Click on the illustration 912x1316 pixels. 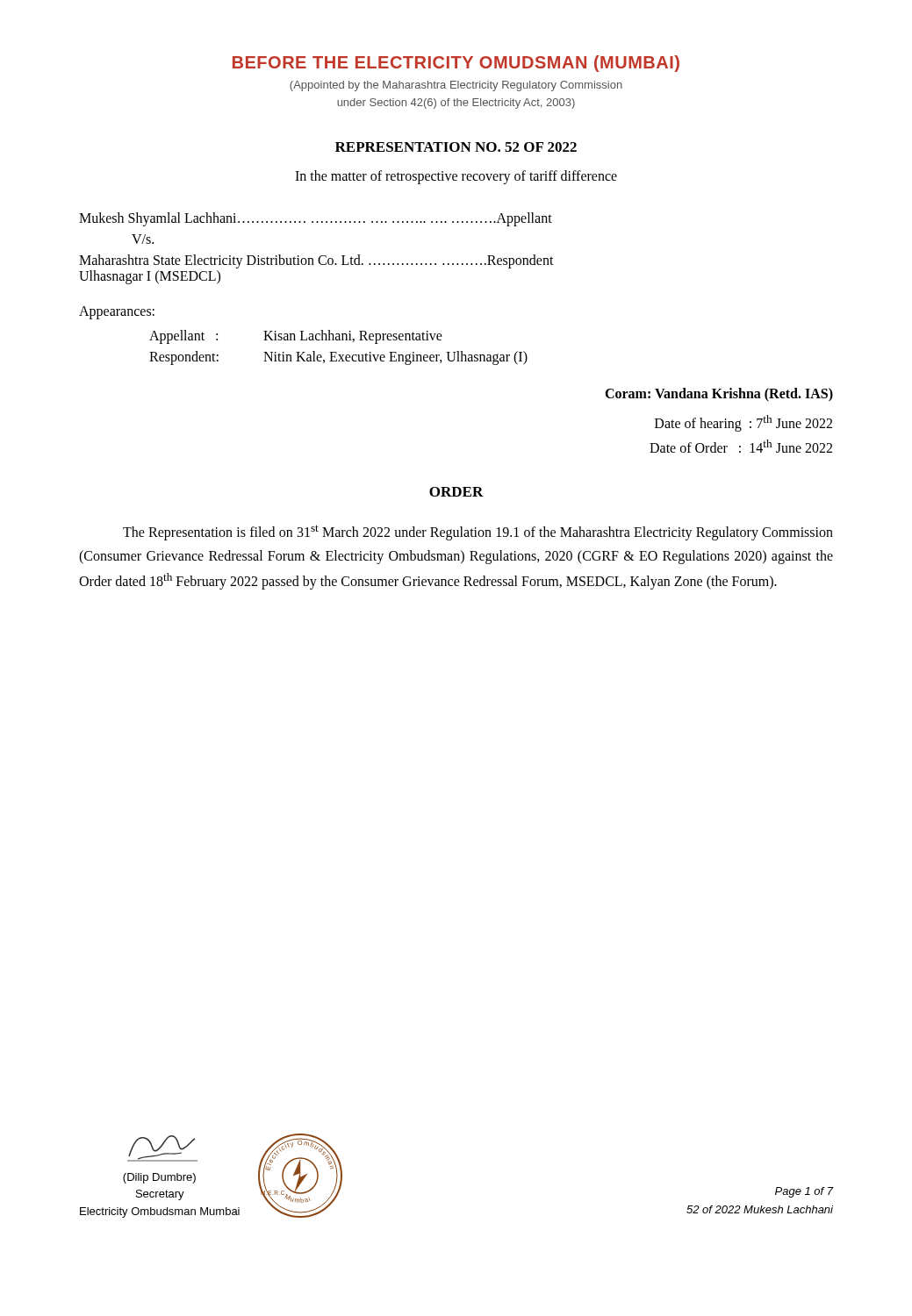(456, 1168)
